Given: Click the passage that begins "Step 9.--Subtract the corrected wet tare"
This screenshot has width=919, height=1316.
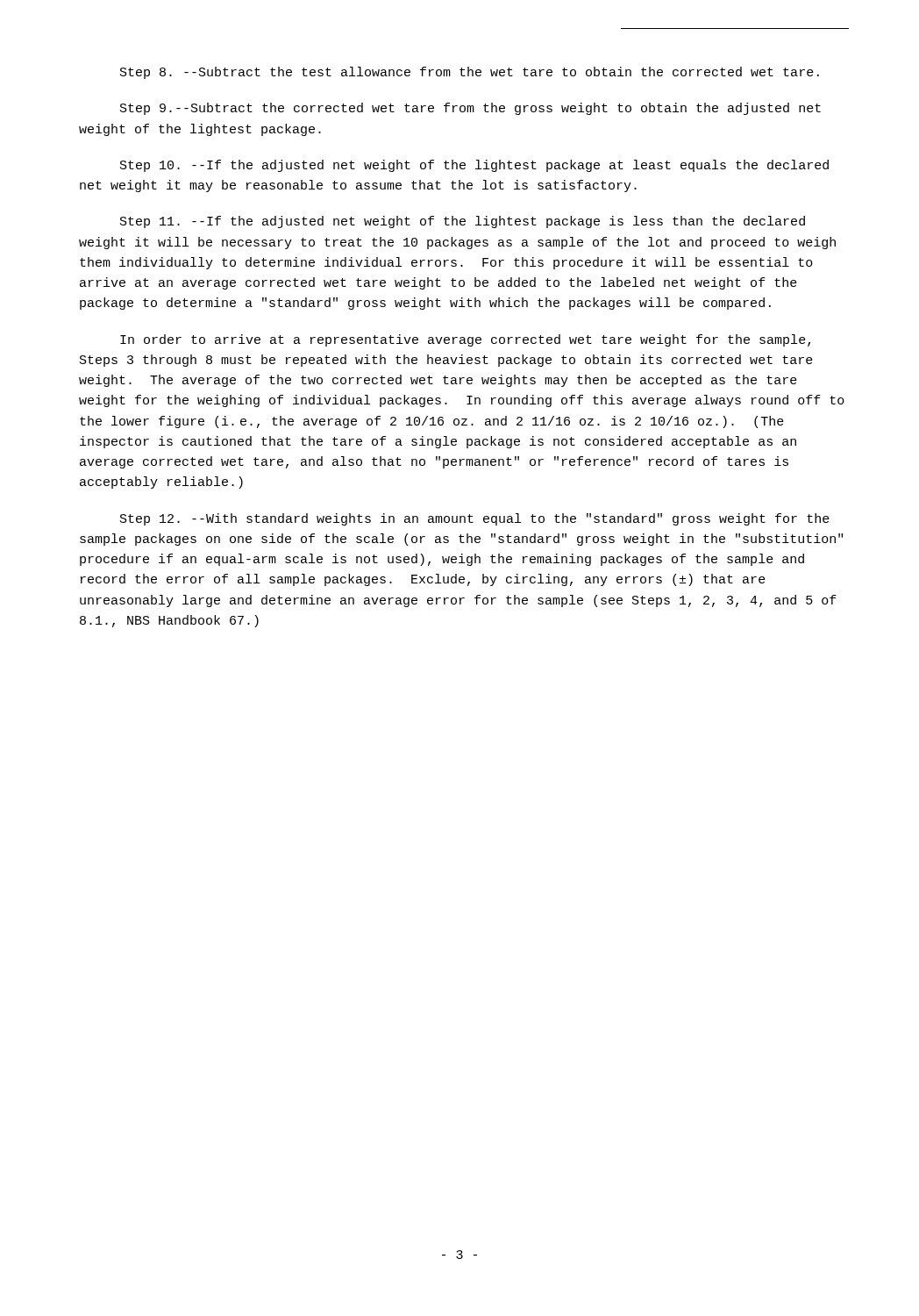Looking at the screenshot, I should tap(450, 120).
